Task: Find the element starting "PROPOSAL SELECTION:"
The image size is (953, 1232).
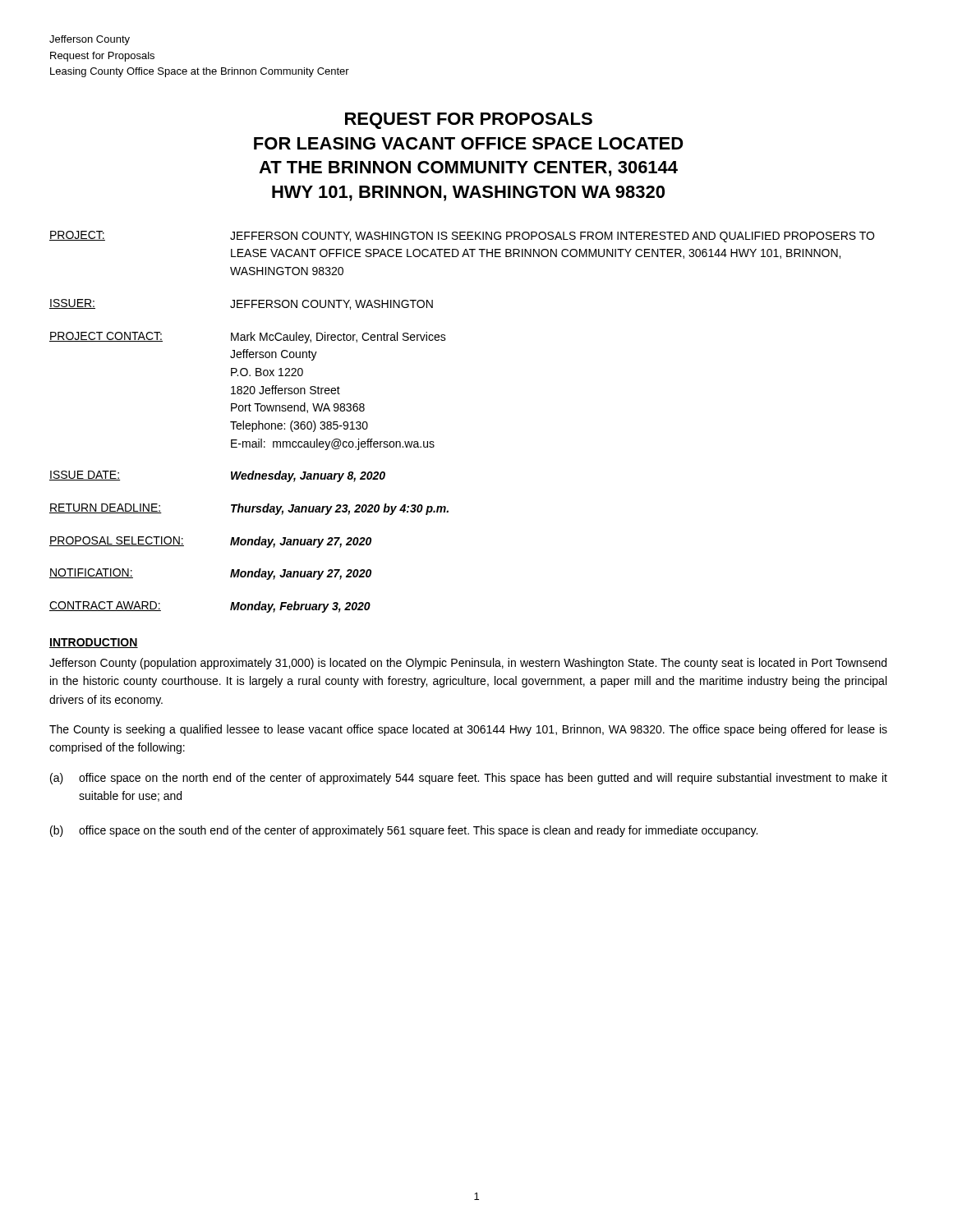Action: pos(117,540)
